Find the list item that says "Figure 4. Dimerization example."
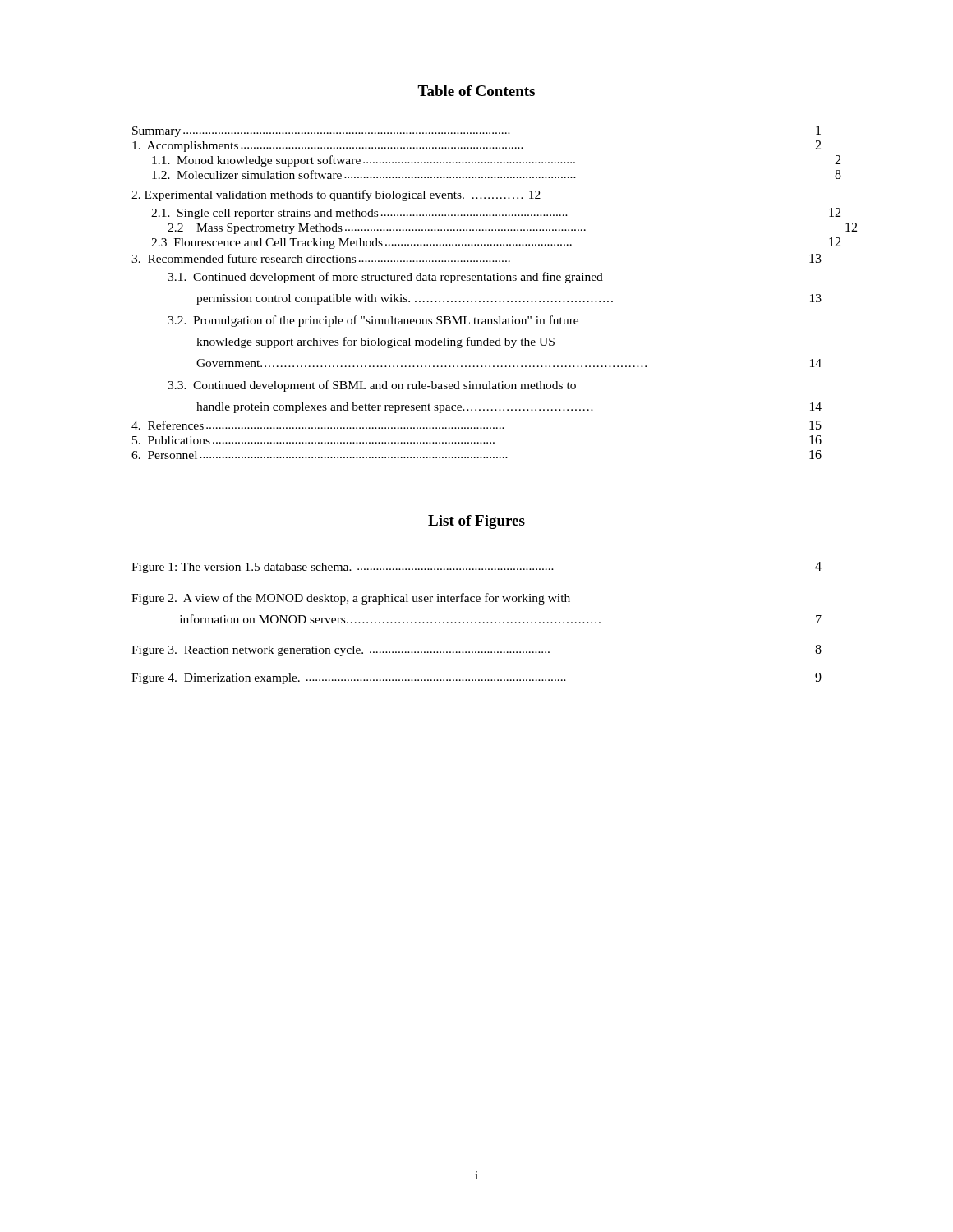The height and width of the screenshot is (1232, 953). [x=476, y=678]
